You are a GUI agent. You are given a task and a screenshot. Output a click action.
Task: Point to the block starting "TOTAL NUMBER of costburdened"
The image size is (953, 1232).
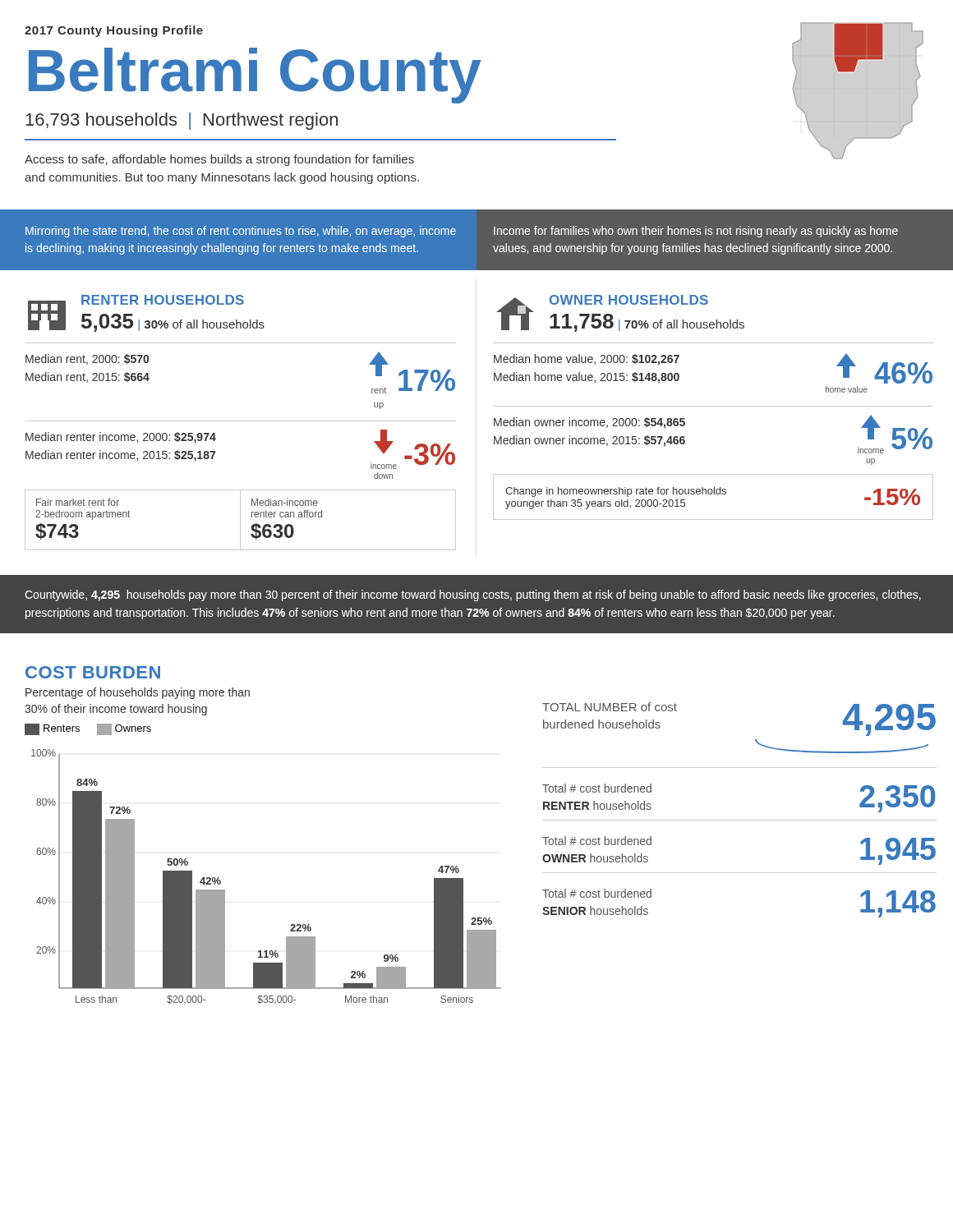tap(623, 722)
